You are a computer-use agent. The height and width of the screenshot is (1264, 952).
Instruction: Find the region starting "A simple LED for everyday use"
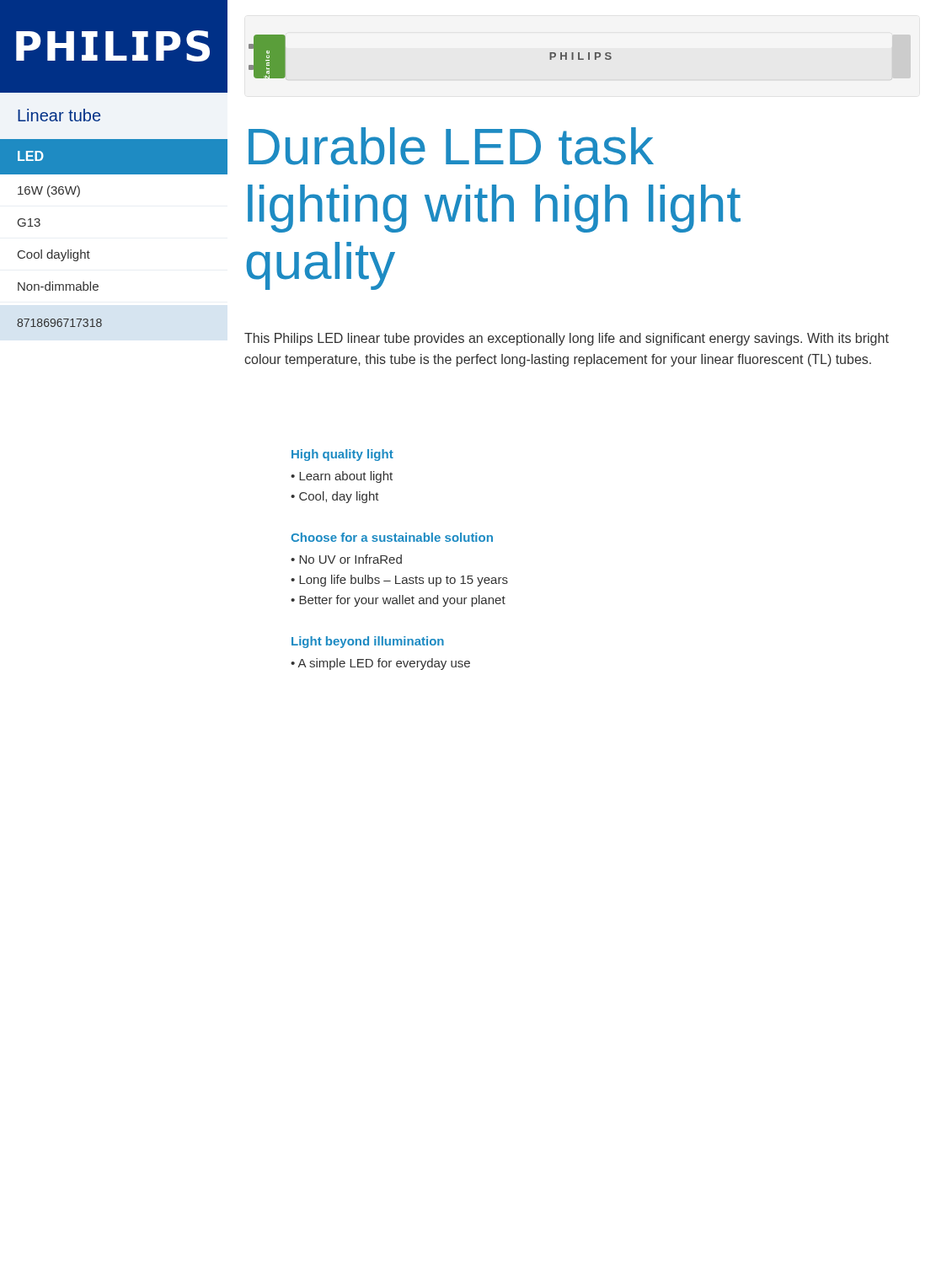pos(384,663)
